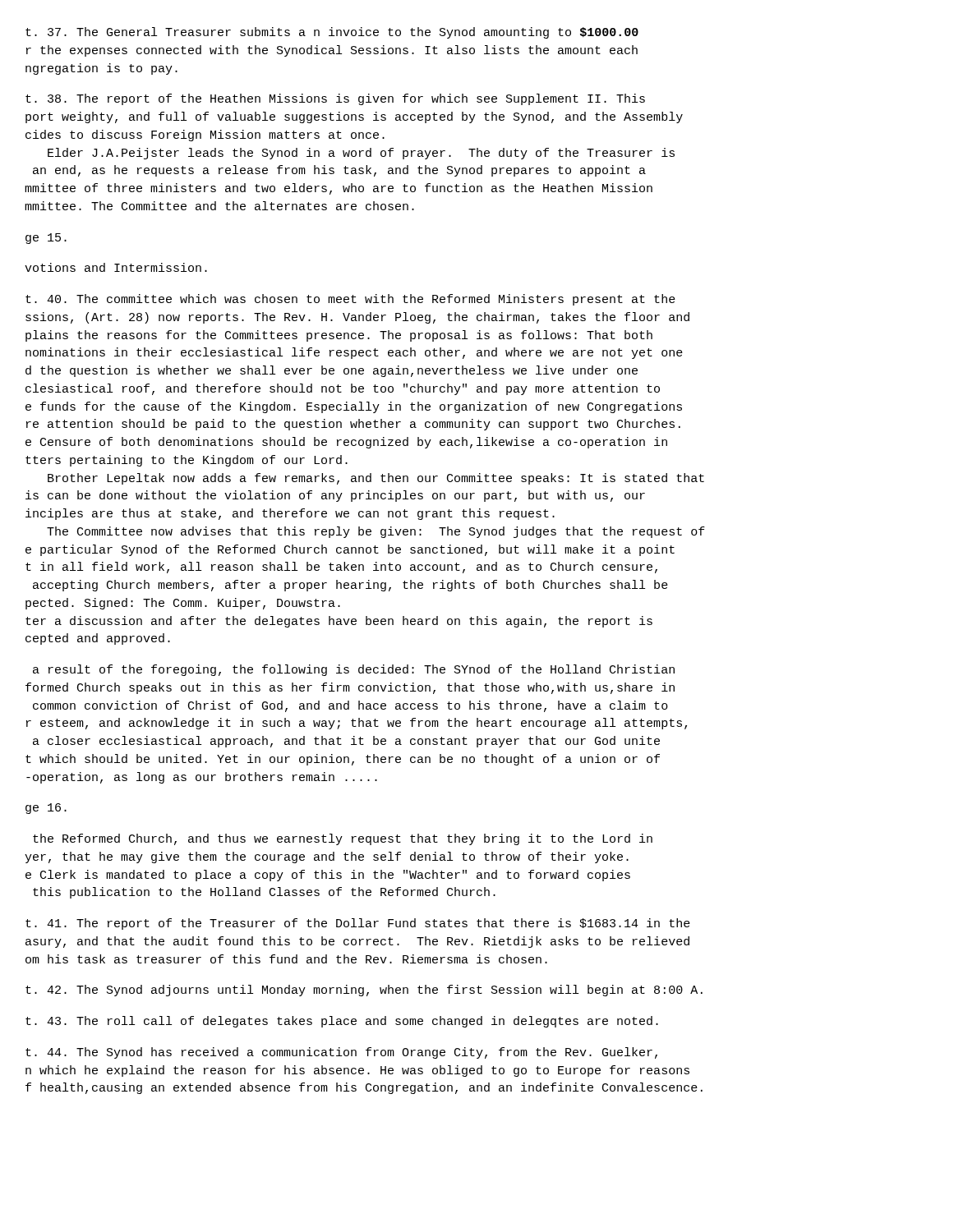
Task: Select the text starting "t. 38. The report of"
Action: (354, 154)
